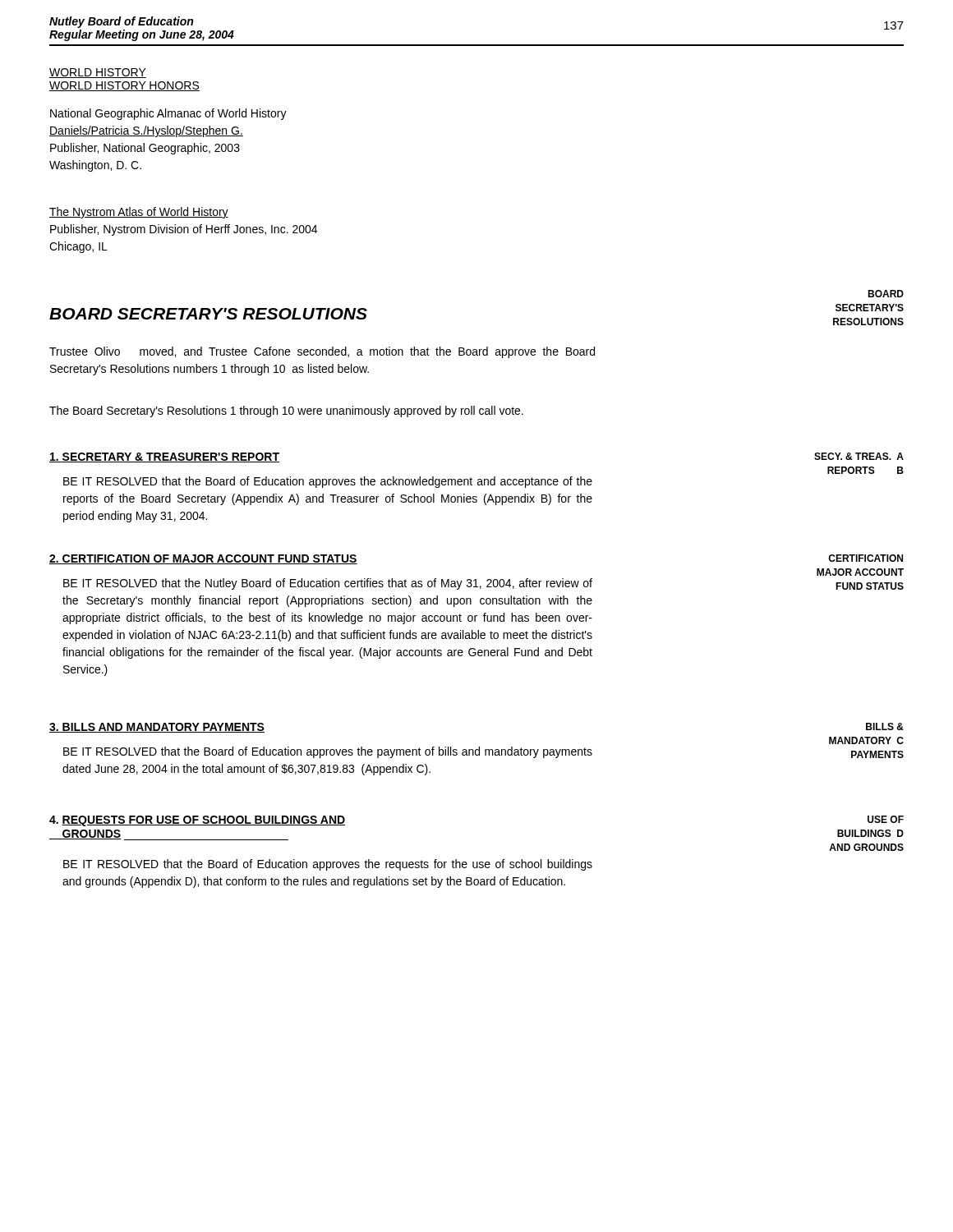Locate the text block starting "BE IT RESOLVED that the Nutley"
Viewport: 953px width, 1232px height.
327,626
